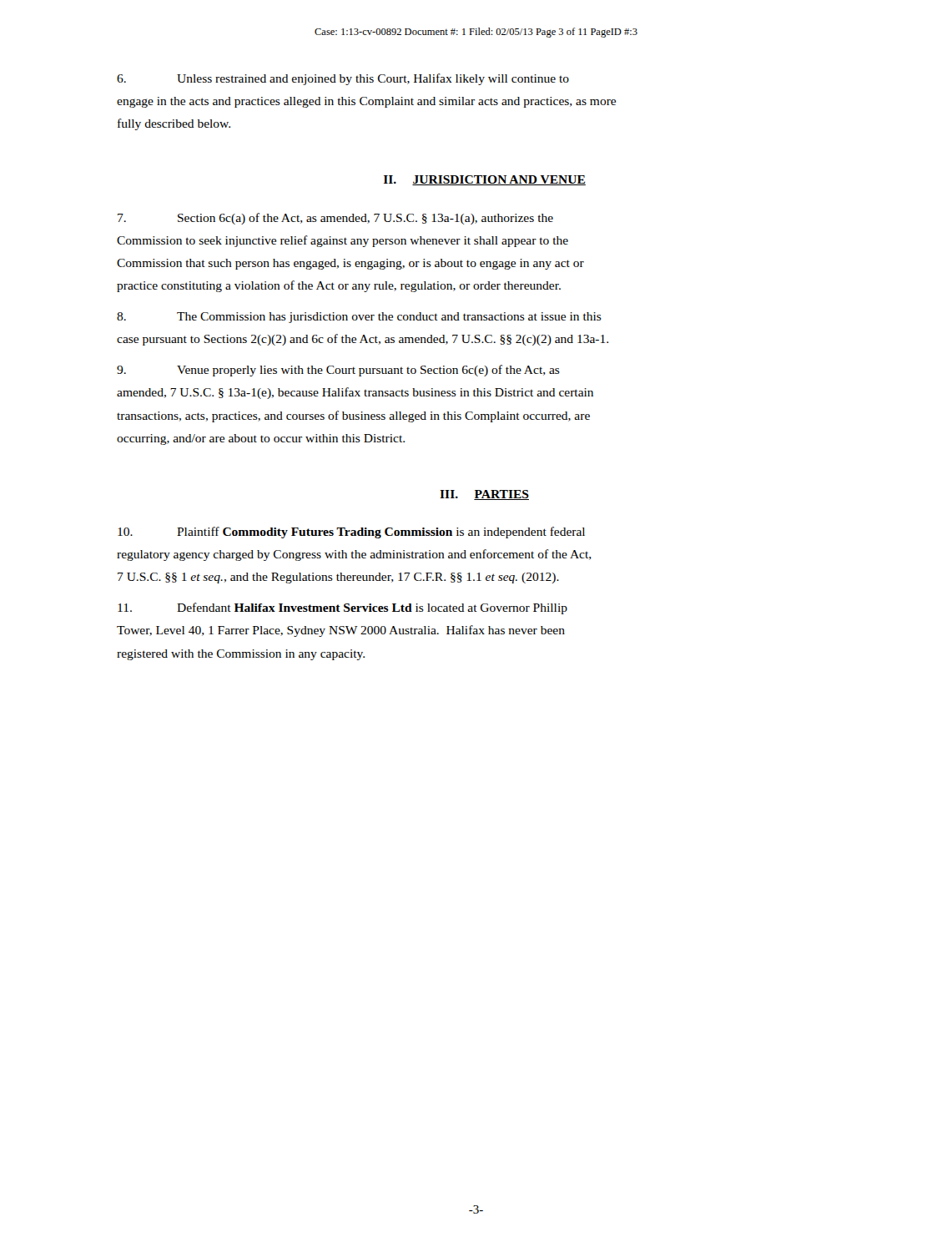Find the text starting "III. PARTIES"
The width and height of the screenshot is (952, 1252).
484,493
